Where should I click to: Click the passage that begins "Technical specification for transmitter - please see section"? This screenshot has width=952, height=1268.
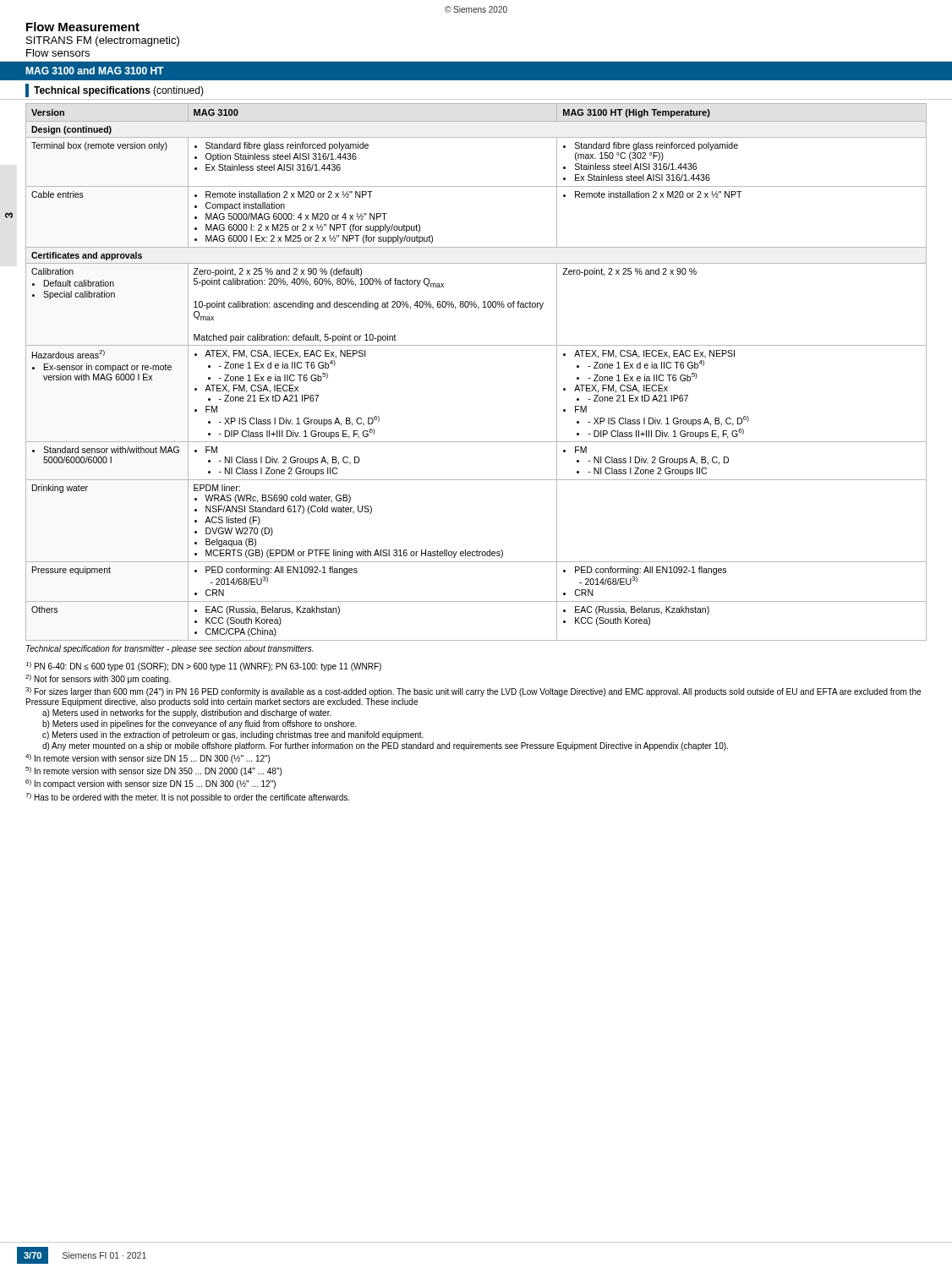tap(170, 649)
